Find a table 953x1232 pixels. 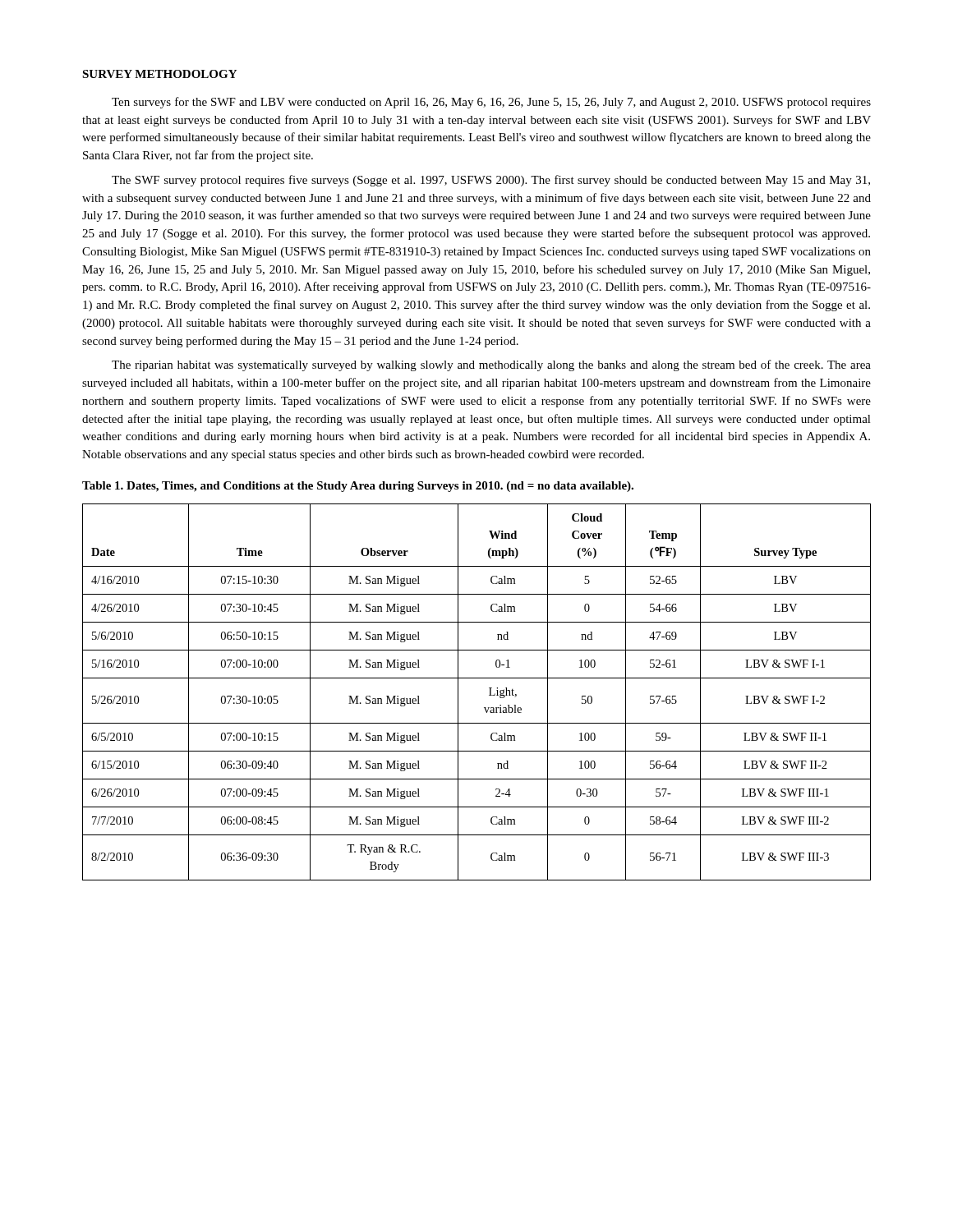476,692
